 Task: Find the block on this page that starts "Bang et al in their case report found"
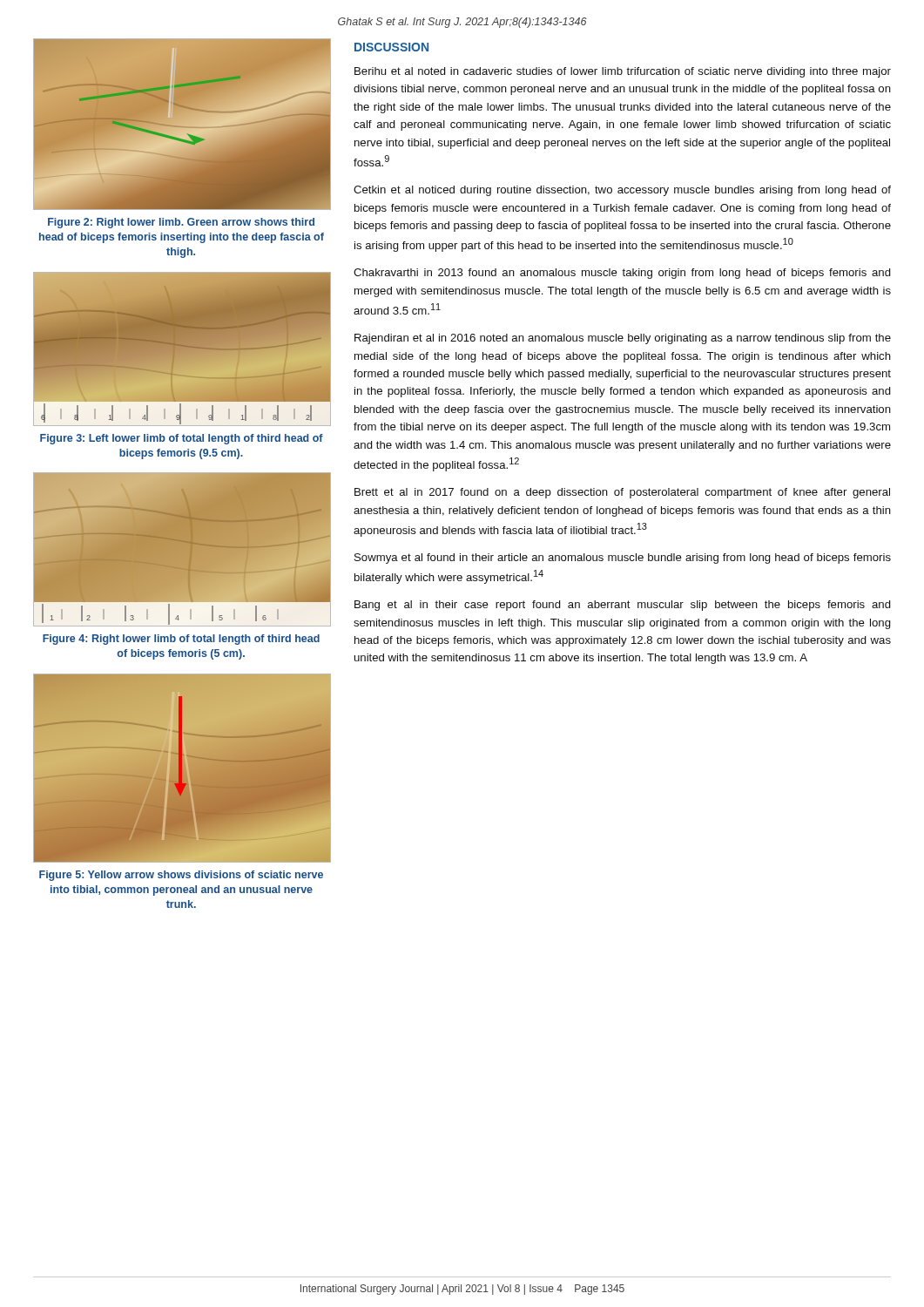(x=622, y=631)
